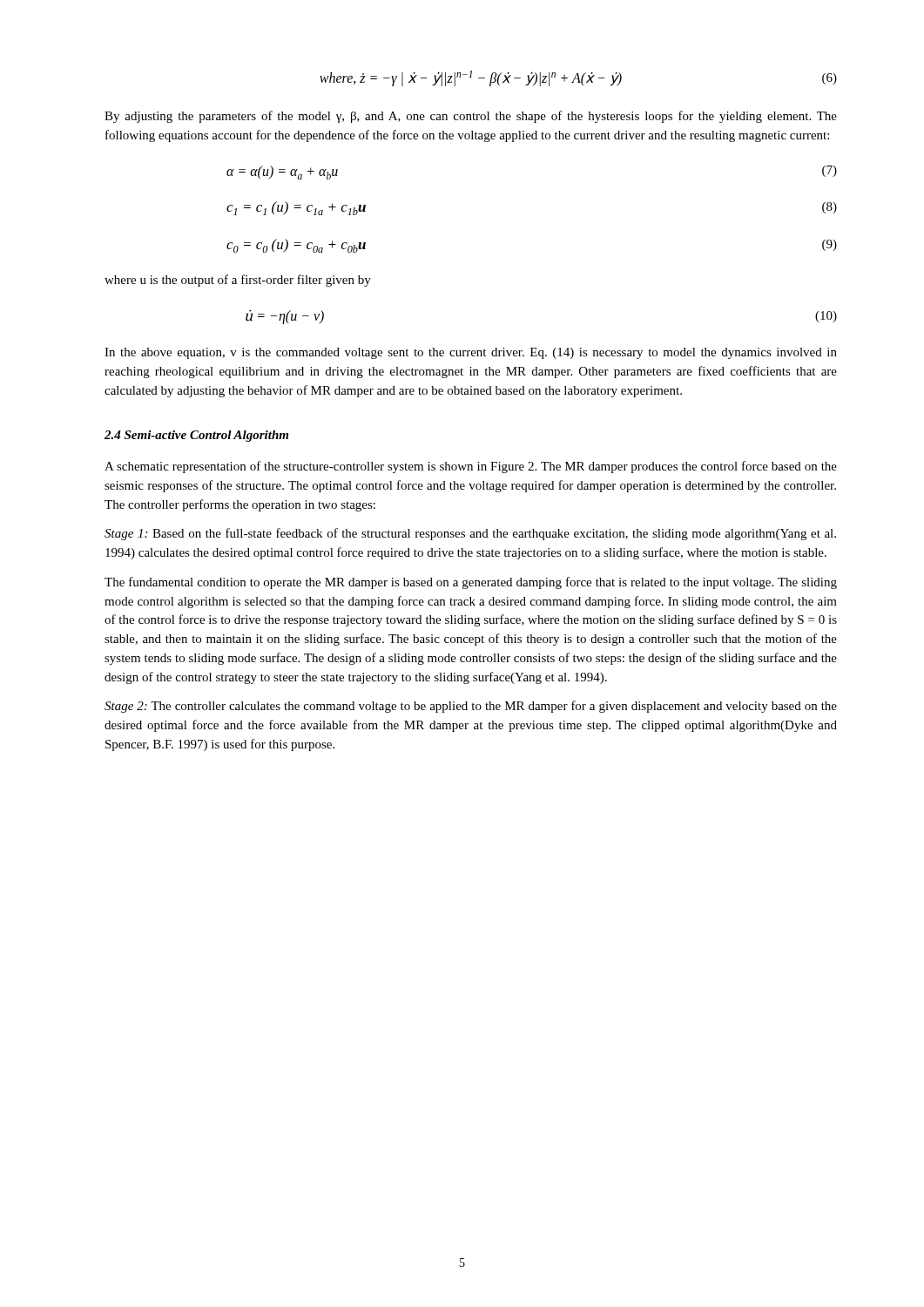Find the formula containing "u̇ = −η(u − v) (10)"
The image size is (924, 1307).
pos(287,317)
